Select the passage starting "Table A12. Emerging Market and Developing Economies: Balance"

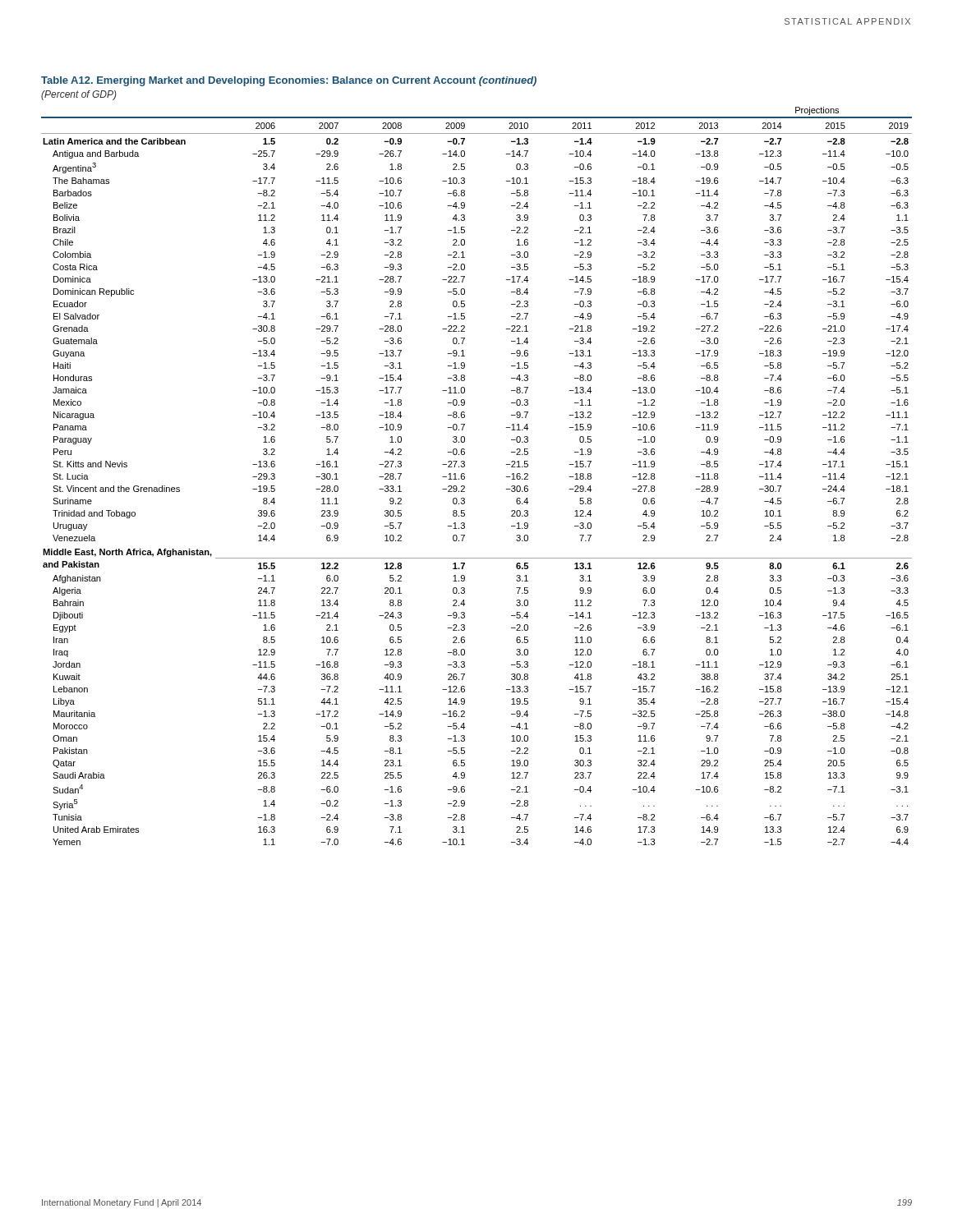289,80
